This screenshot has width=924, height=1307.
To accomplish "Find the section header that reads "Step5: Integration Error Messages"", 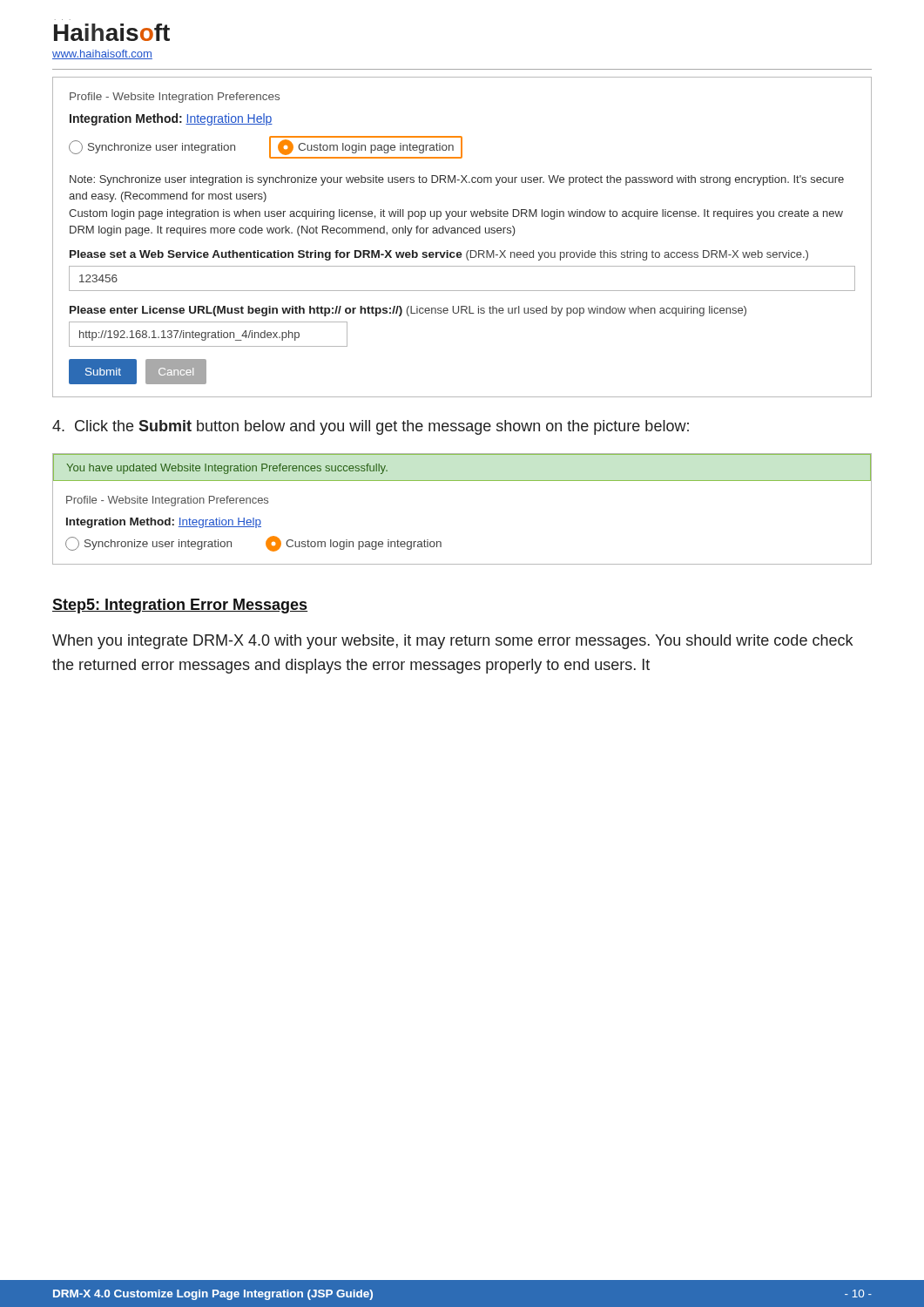I will pos(180,606).
